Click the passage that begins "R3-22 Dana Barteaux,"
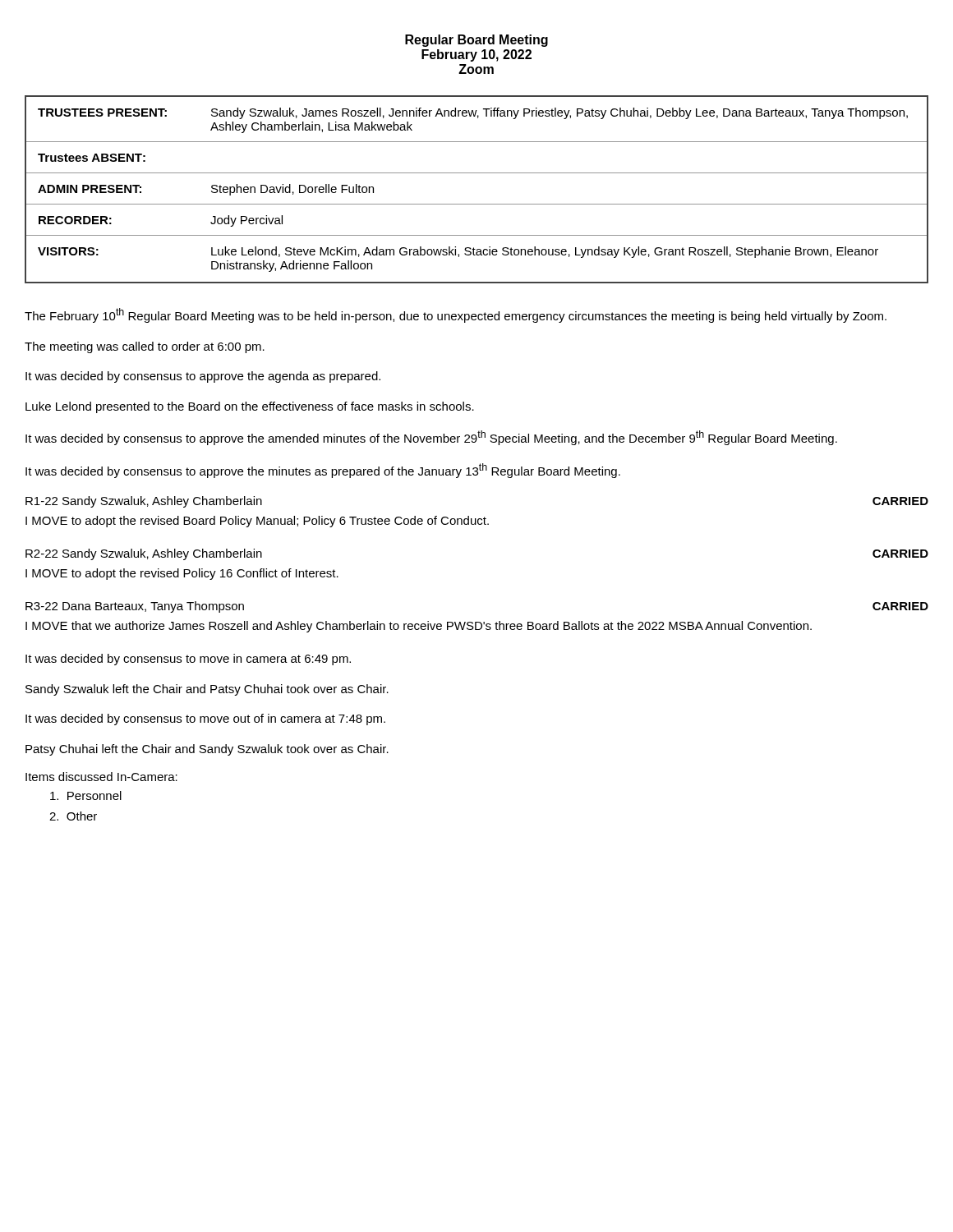Image resolution: width=953 pixels, height=1232 pixels. point(476,616)
